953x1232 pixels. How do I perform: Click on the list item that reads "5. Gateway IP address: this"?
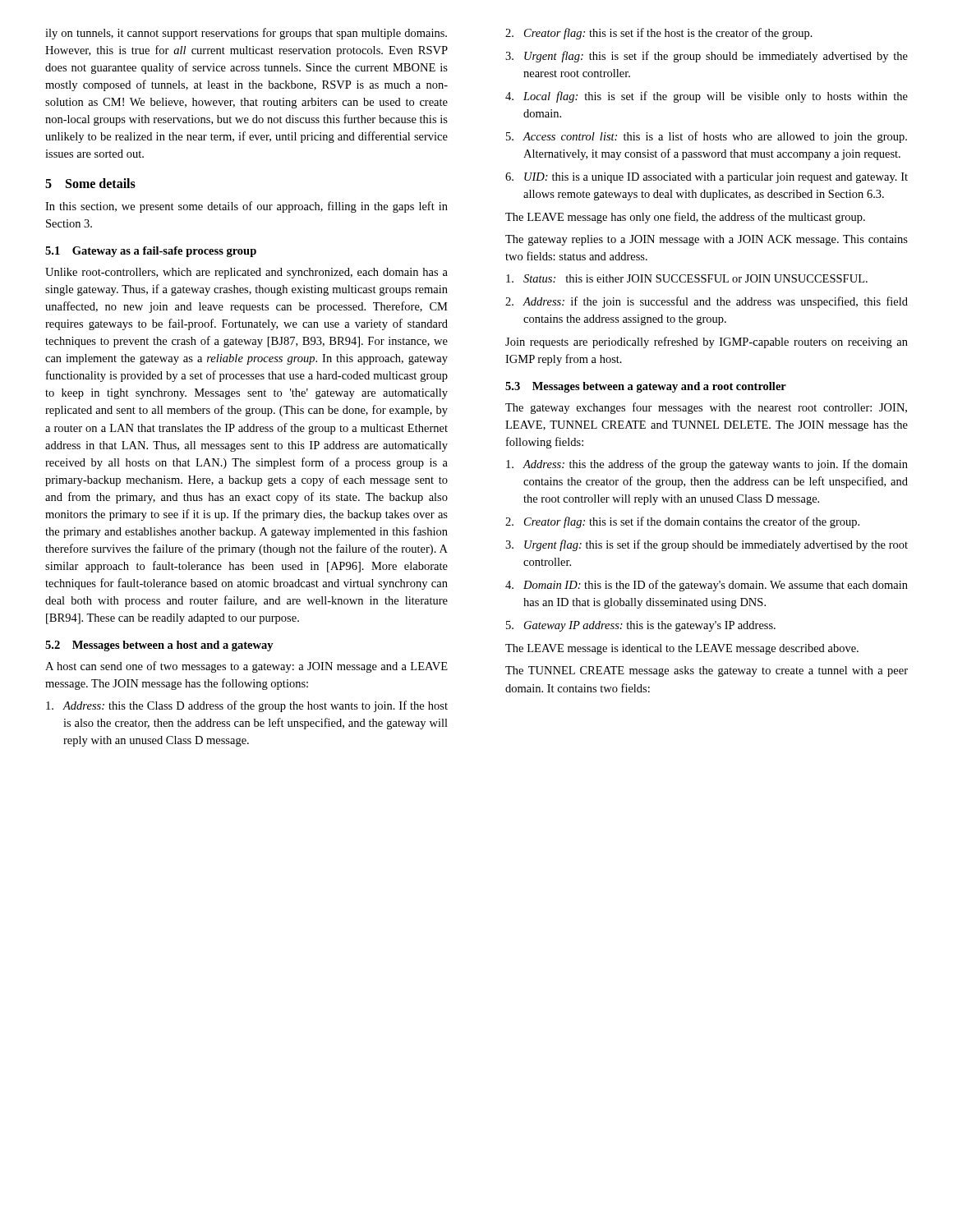[x=707, y=626]
